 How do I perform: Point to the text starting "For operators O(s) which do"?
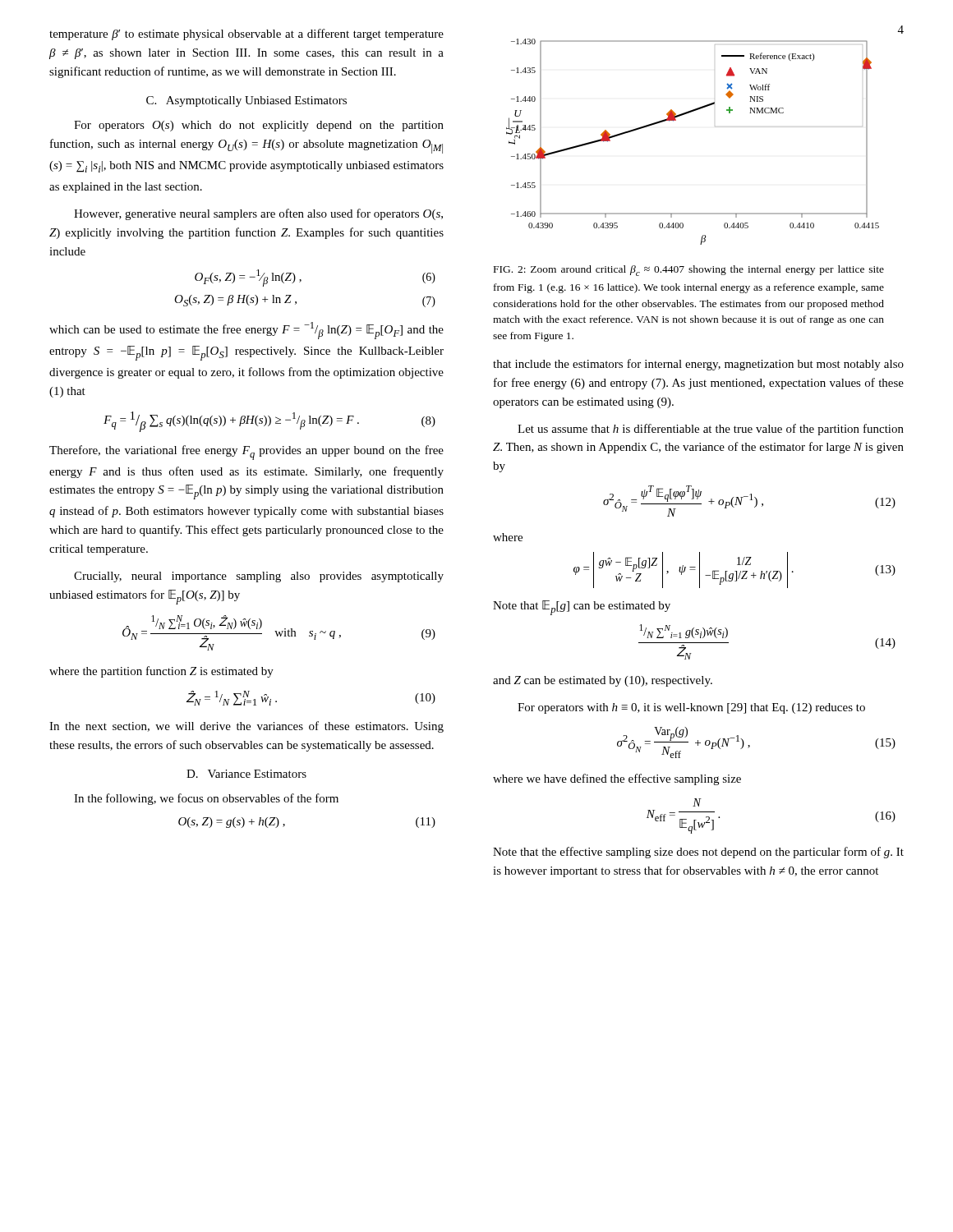coord(246,156)
